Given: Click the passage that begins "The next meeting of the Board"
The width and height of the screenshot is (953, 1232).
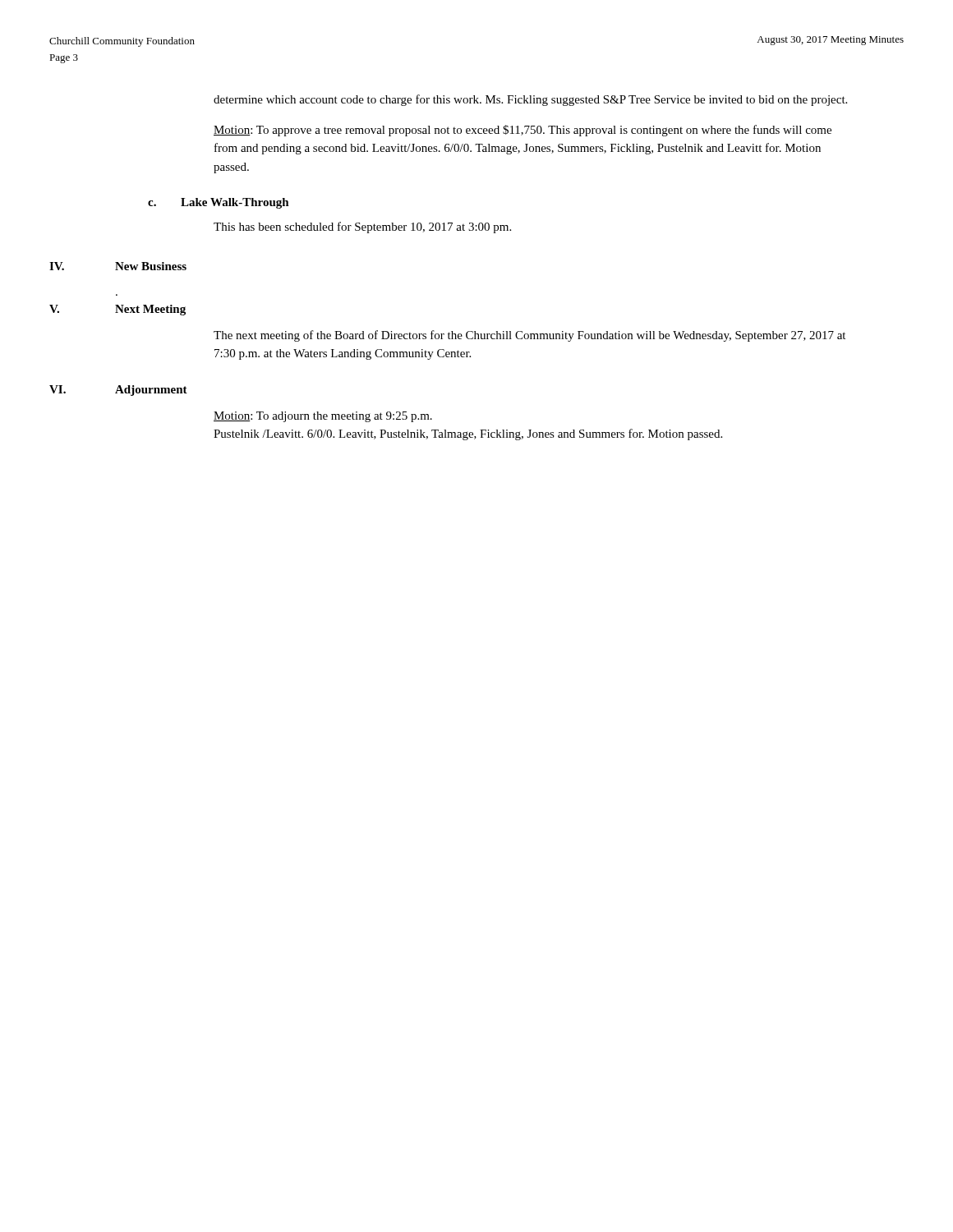Looking at the screenshot, I should point(530,344).
